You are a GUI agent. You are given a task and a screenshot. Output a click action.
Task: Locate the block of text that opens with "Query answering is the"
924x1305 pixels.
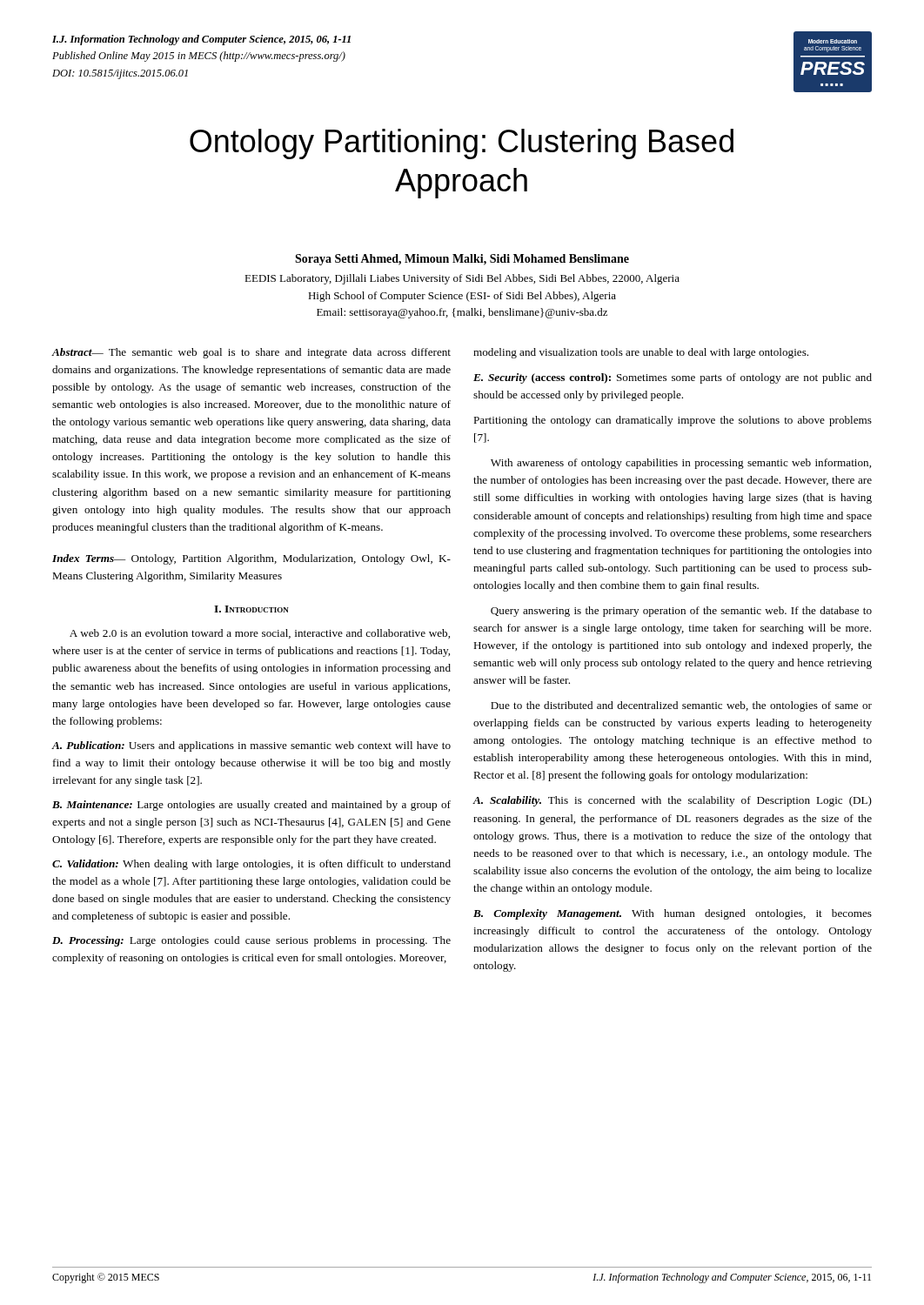673,645
